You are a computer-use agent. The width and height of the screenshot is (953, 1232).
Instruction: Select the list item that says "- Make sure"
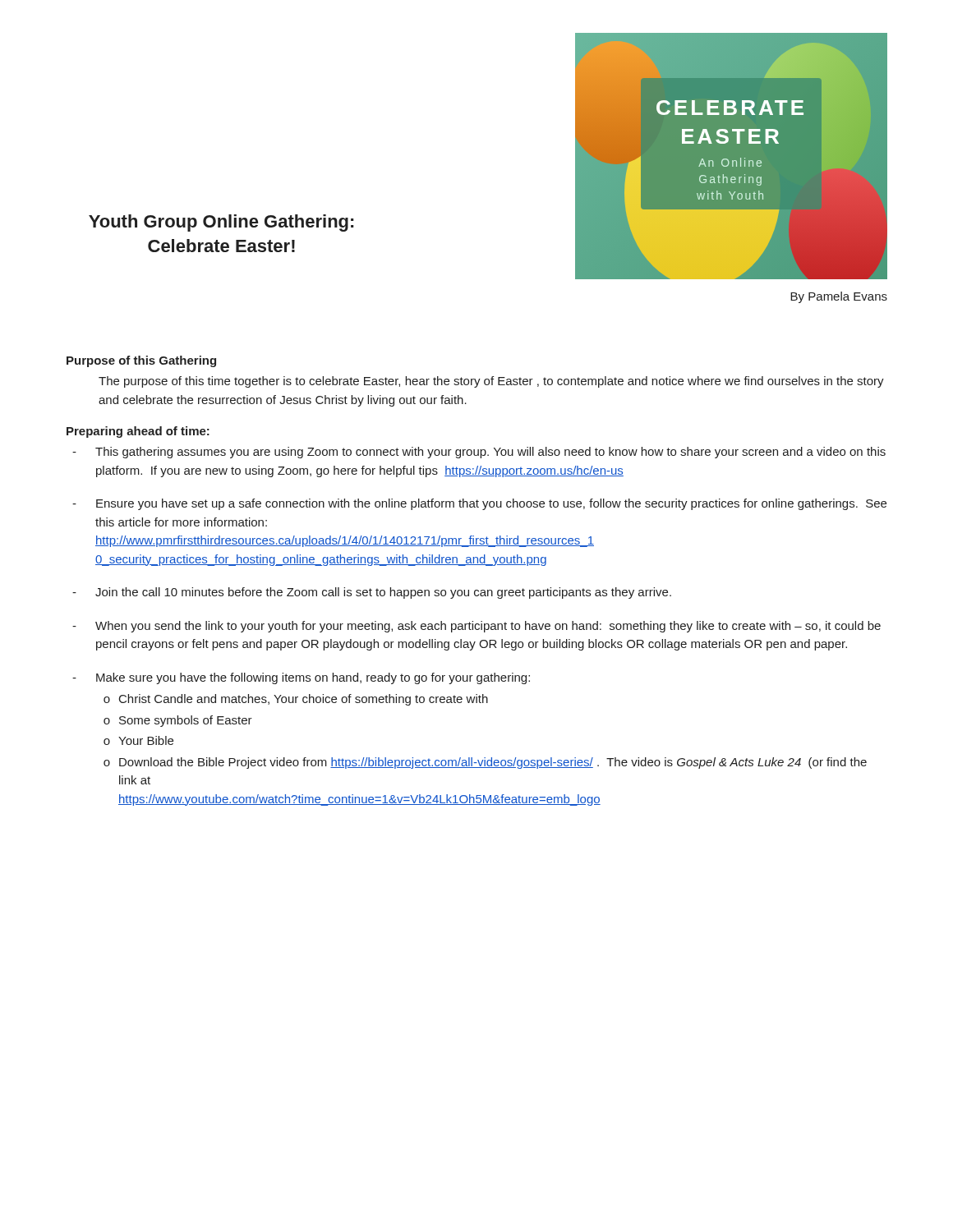pyautogui.click(x=301, y=678)
